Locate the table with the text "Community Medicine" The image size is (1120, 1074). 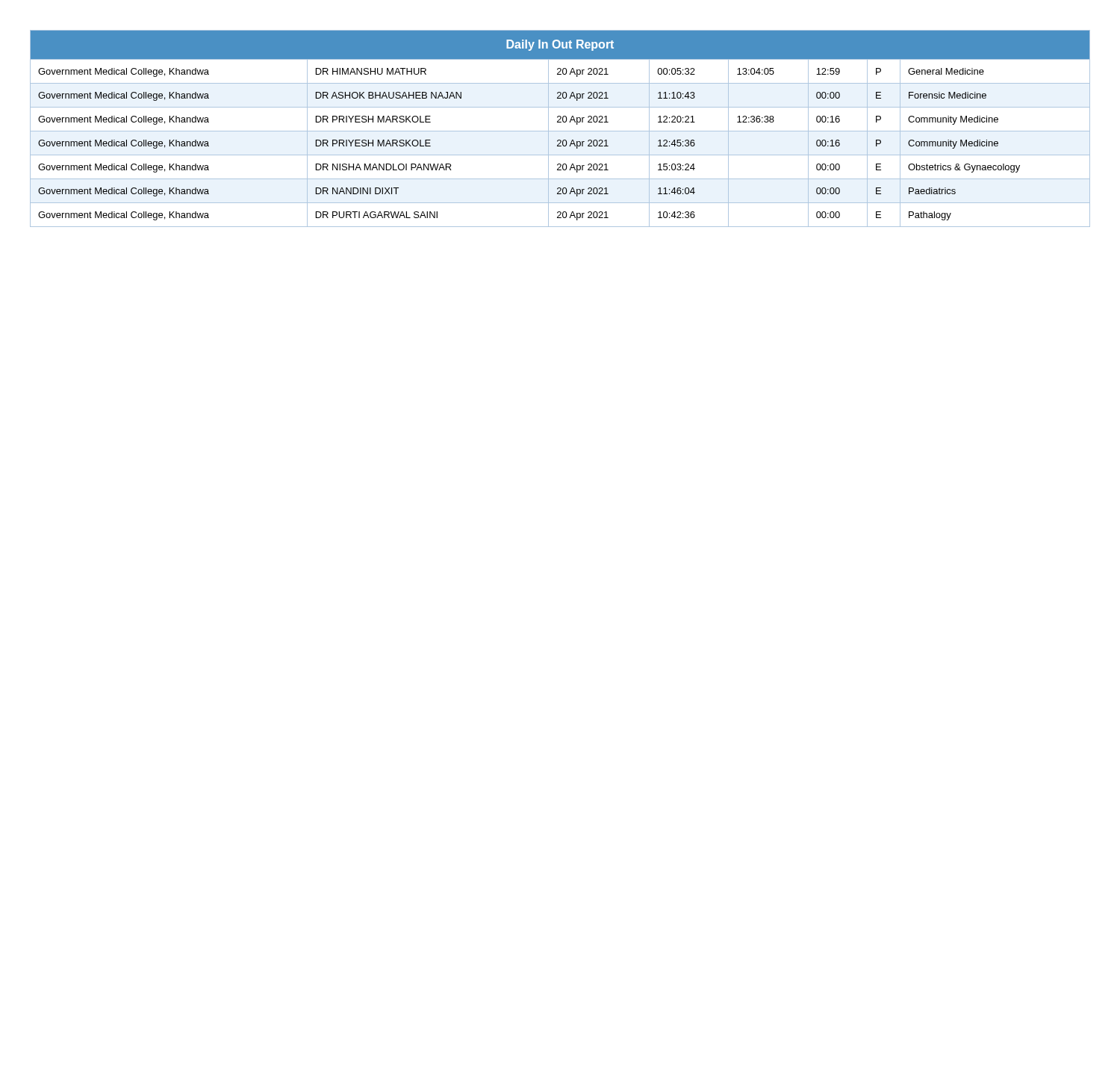click(x=560, y=128)
